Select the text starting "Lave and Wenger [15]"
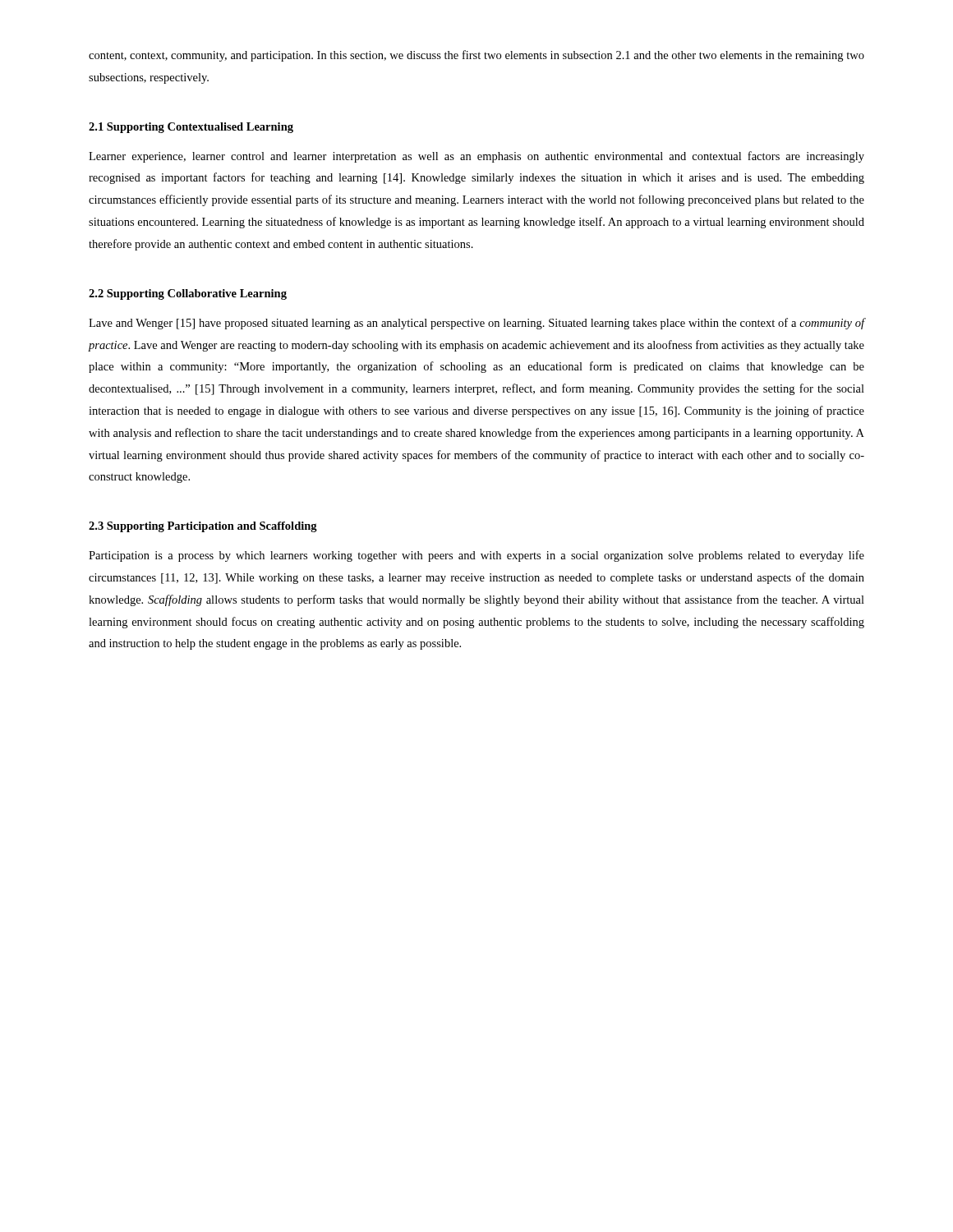This screenshot has width=953, height=1232. point(476,400)
